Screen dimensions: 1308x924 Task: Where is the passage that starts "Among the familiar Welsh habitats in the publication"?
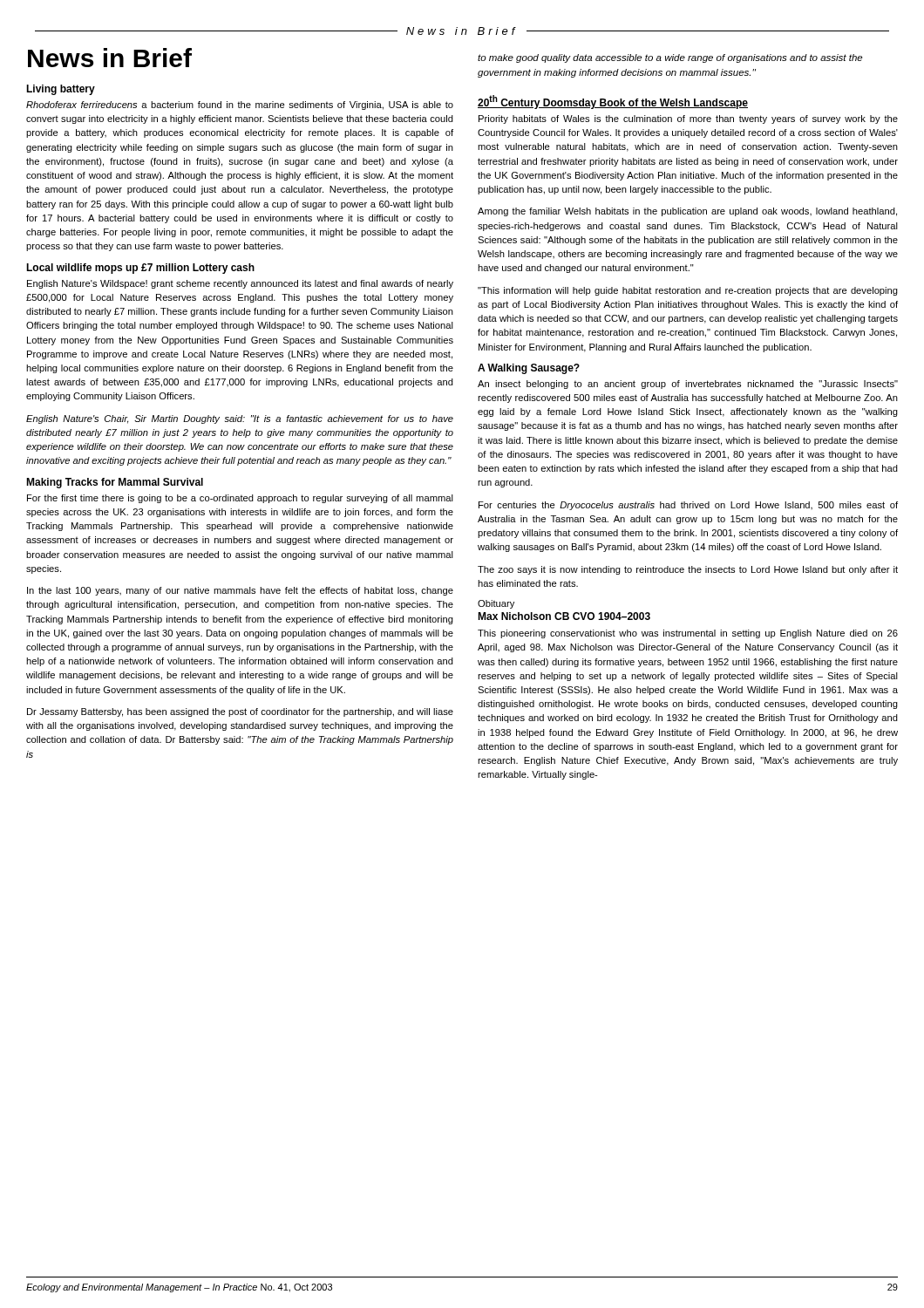pyautogui.click(x=688, y=240)
